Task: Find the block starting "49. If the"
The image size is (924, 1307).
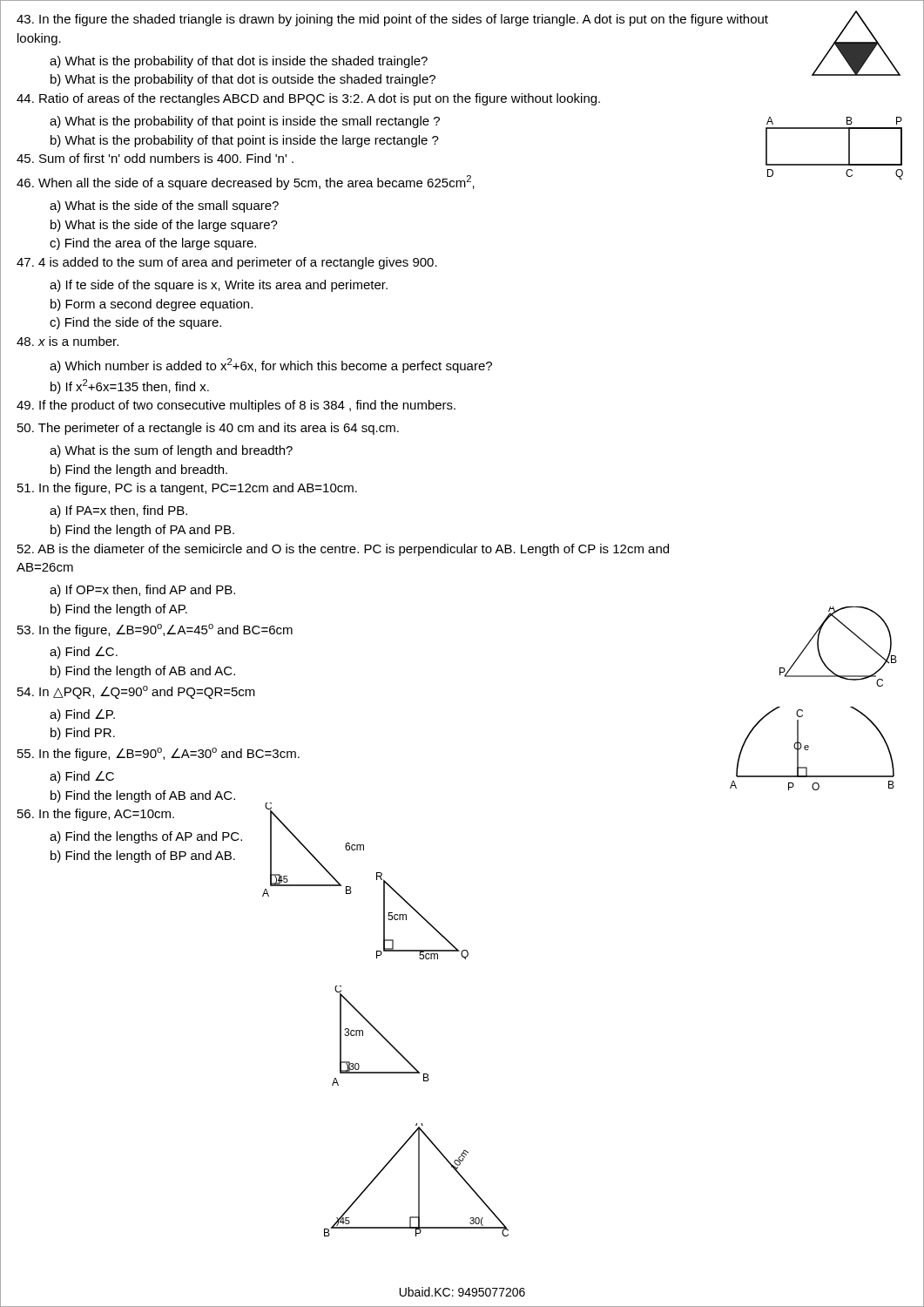Action: 237,405
